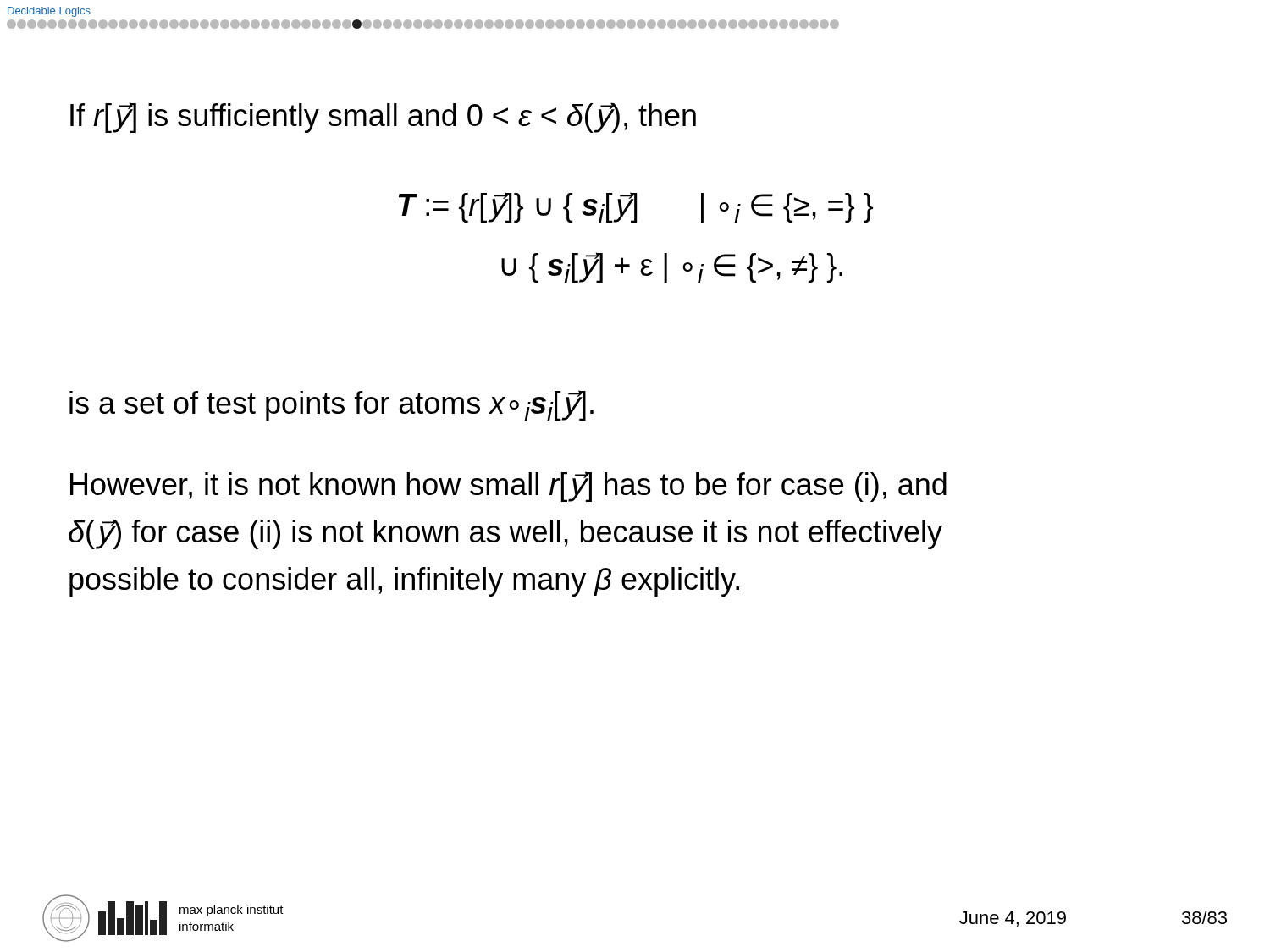Locate the element starting "is a set of test points"
The width and height of the screenshot is (1270, 952).
point(332,406)
